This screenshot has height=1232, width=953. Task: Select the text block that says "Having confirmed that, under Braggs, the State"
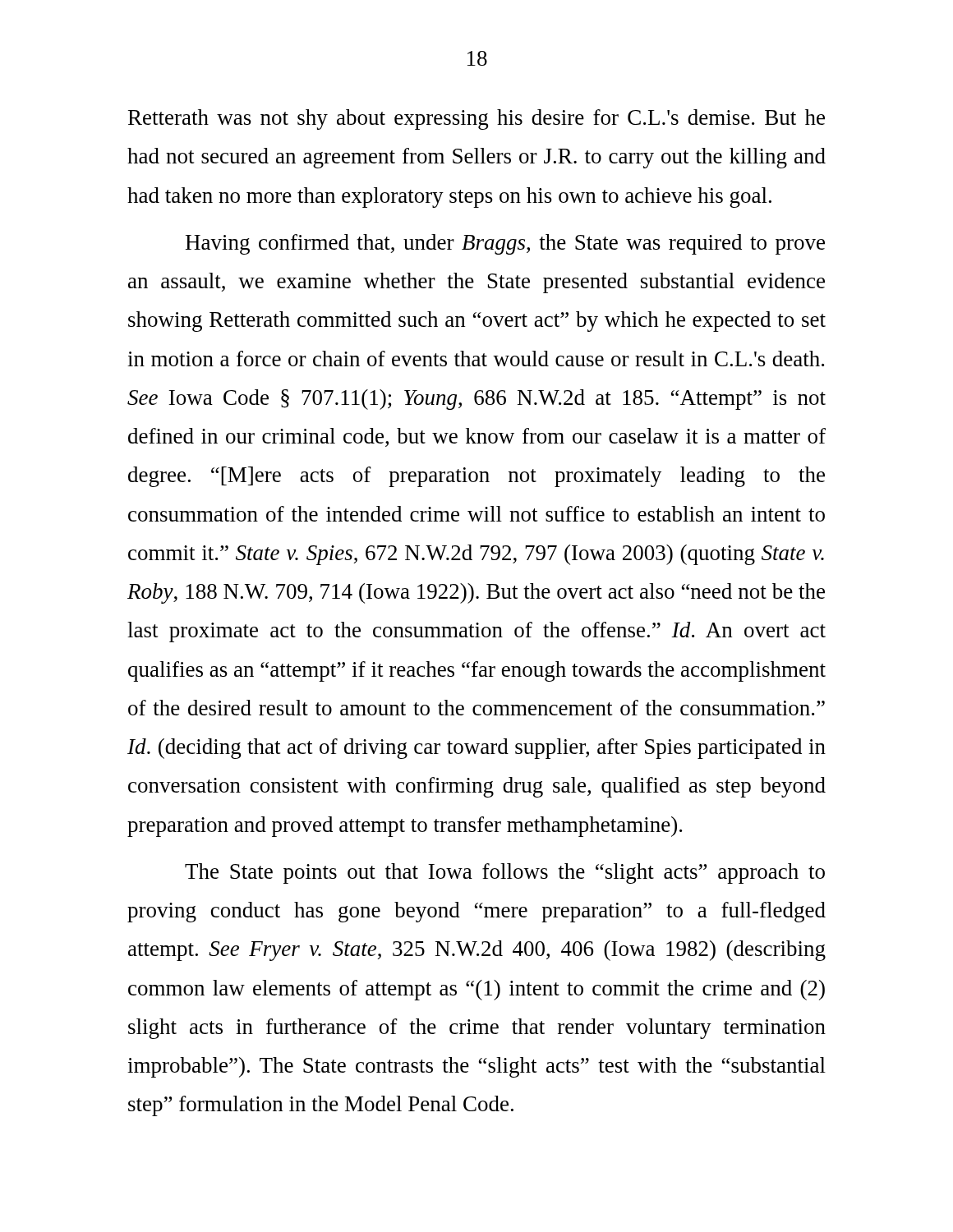[x=505, y=244]
